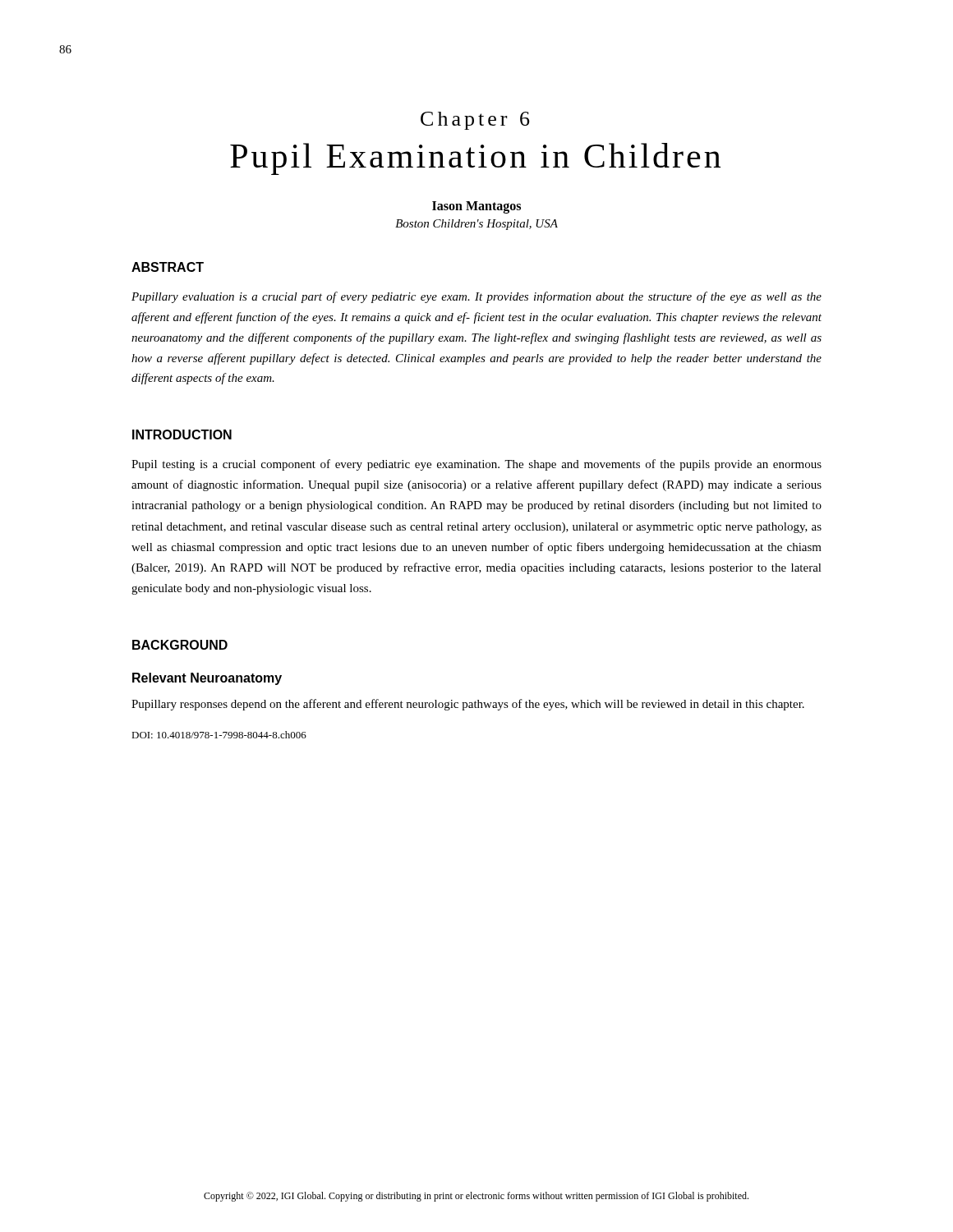Viewport: 953px width, 1232px height.
Task: Locate the text with the text "DOI: 10.4018/978-1-7998-8044-8.ch006"
Action: pyautogui.click(x=219, y=734)
